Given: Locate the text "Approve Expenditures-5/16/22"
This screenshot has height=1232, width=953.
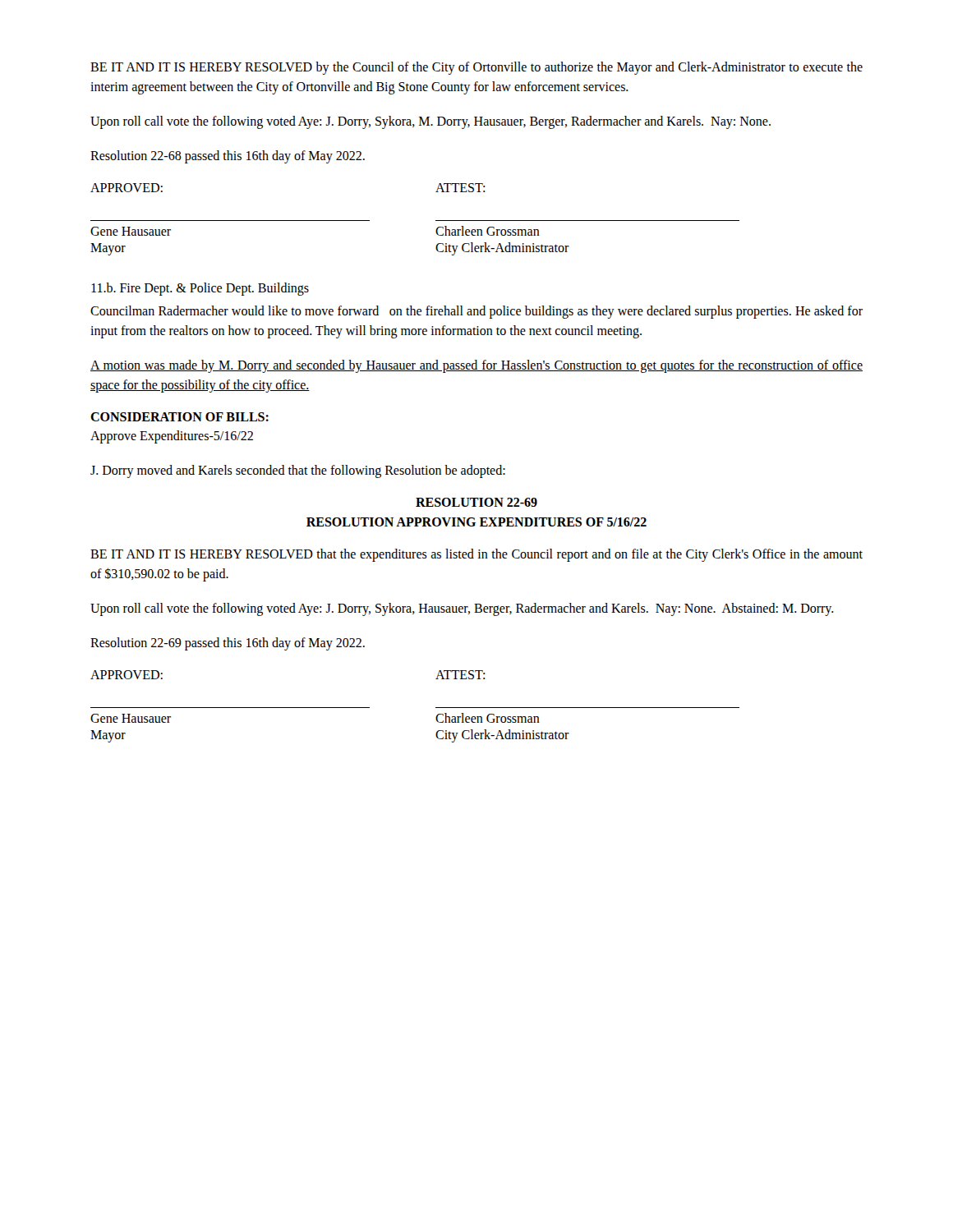Looking at the screenshot, I should pyautogui.click(x=172, y=436).
